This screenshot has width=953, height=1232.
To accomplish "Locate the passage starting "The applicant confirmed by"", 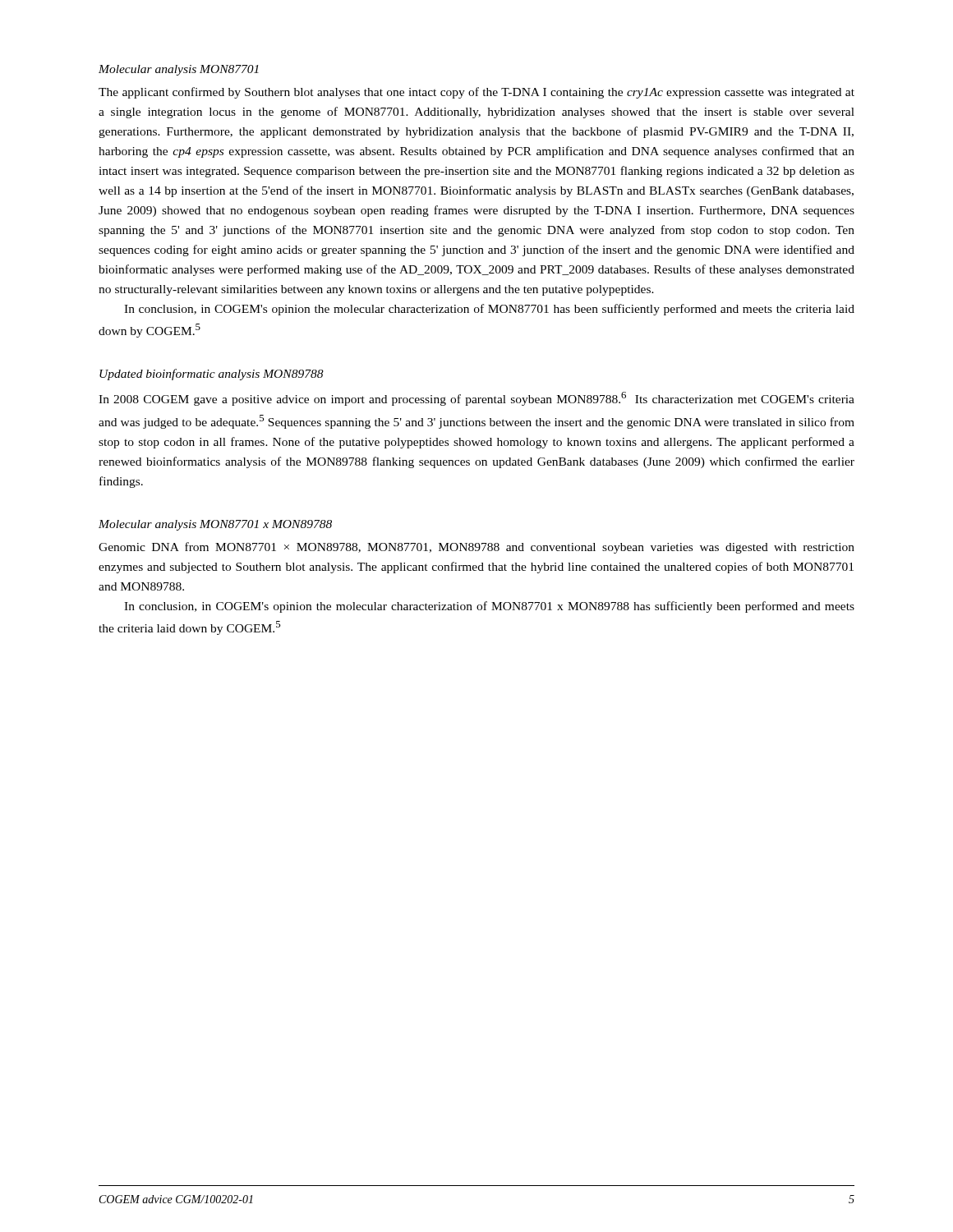I will click(x=476, y=191).
